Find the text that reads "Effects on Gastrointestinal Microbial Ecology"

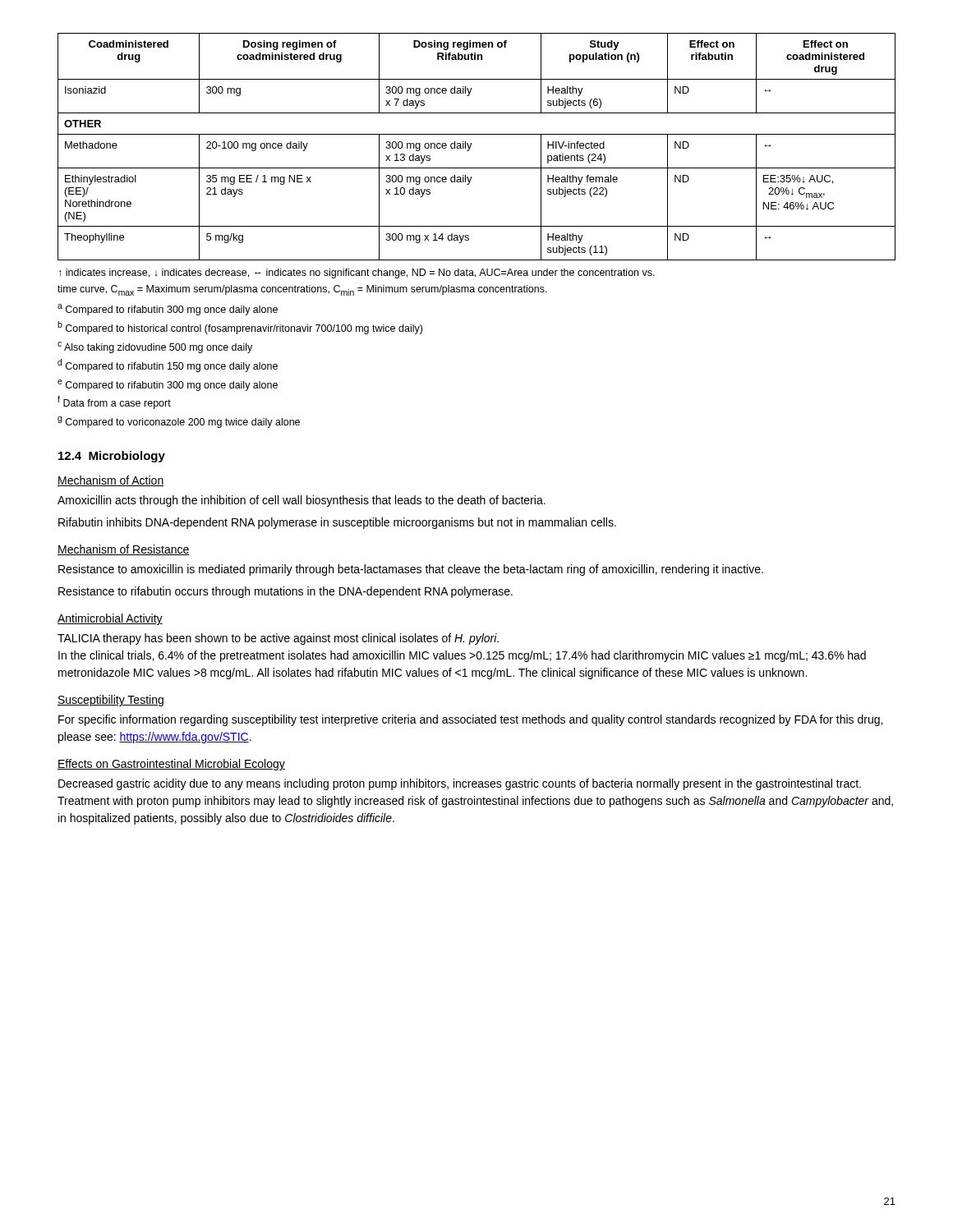point(171,764)
